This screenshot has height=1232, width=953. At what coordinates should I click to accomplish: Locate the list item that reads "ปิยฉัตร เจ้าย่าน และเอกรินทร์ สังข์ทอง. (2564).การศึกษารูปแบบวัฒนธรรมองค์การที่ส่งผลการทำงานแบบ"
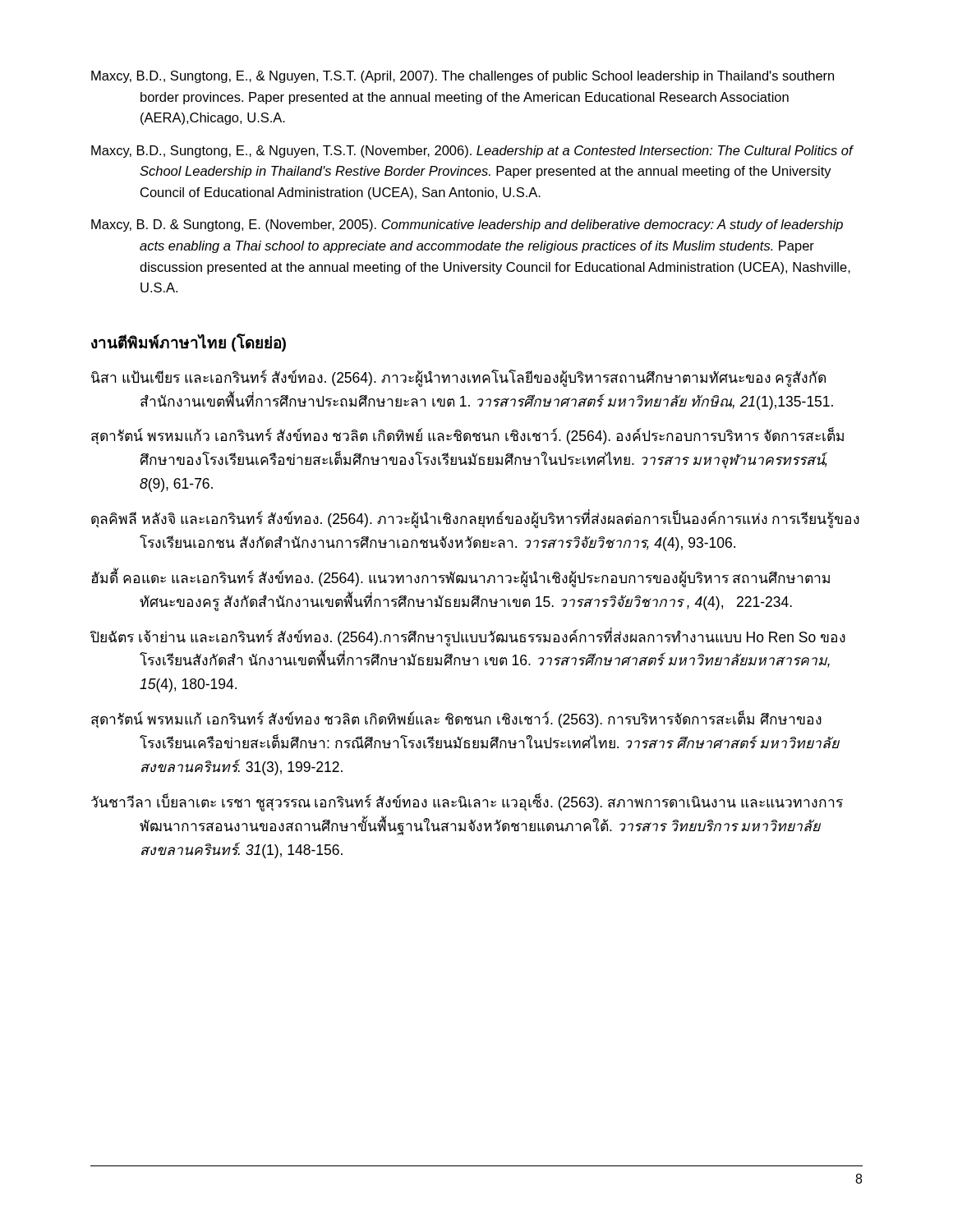click(468, 661)
